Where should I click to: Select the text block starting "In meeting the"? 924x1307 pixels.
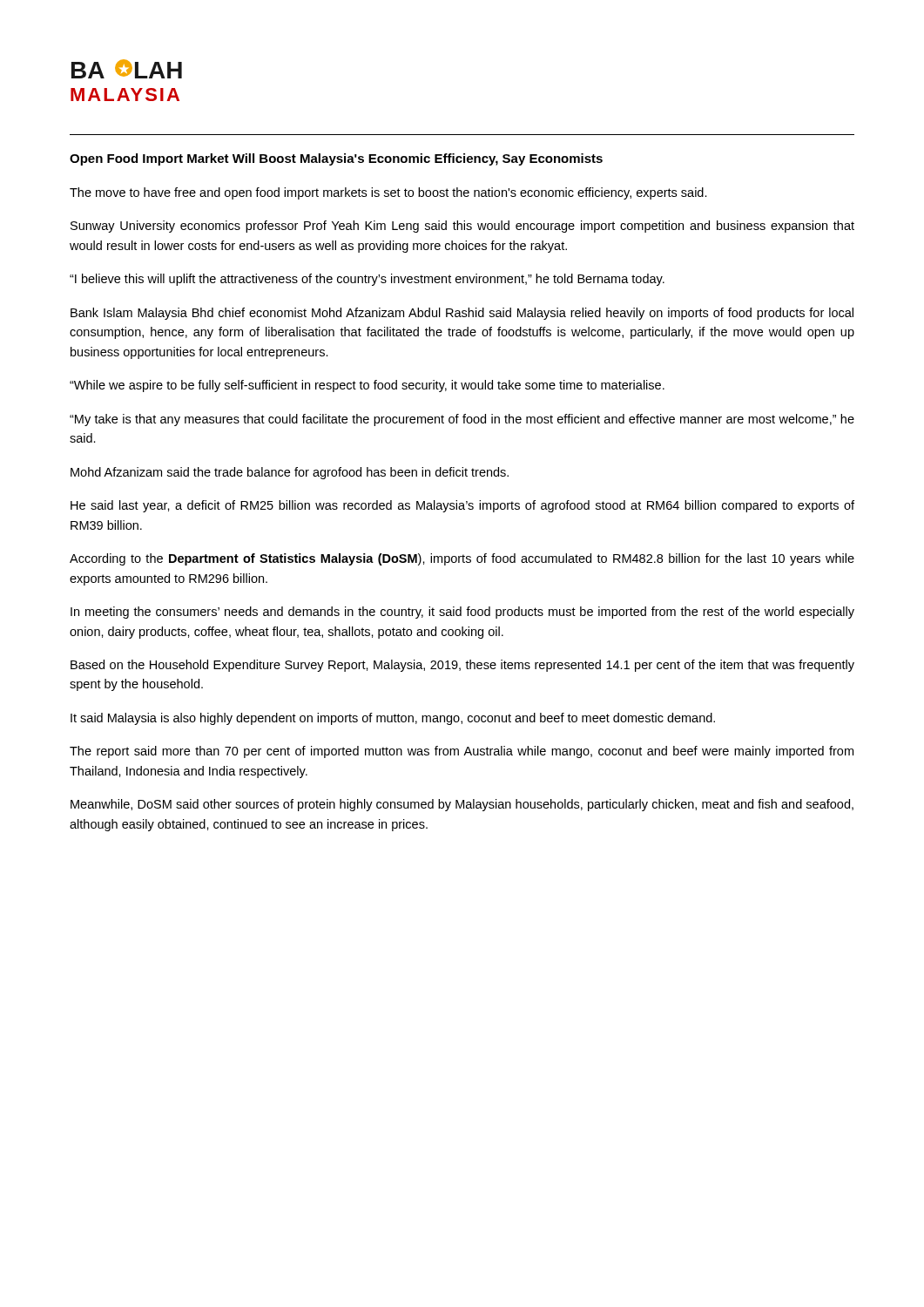[462, 621]
